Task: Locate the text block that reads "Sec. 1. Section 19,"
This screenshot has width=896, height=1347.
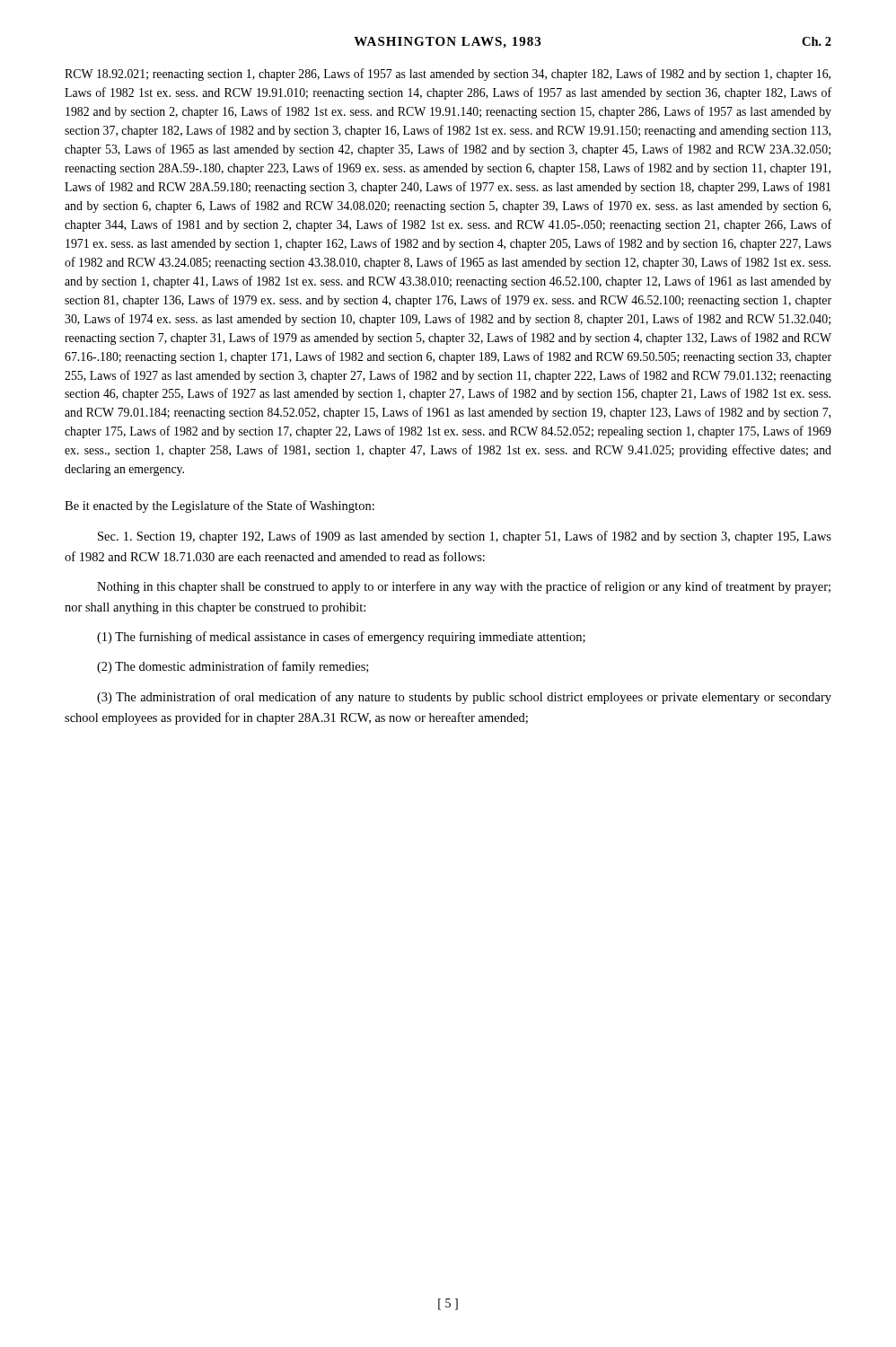Action: (x=448, y=546)
